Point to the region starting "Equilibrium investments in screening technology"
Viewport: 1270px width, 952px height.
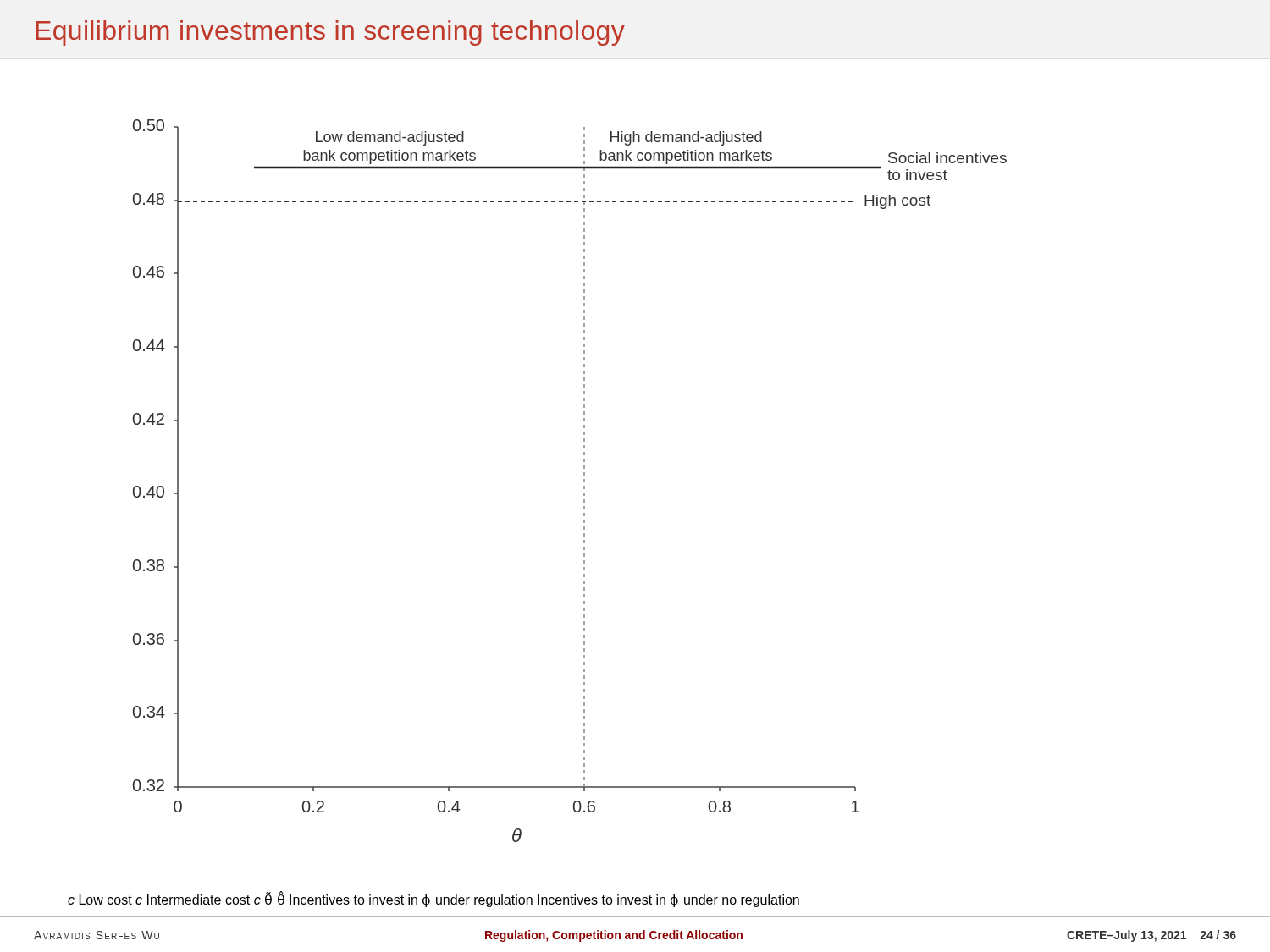coord(329,30)
